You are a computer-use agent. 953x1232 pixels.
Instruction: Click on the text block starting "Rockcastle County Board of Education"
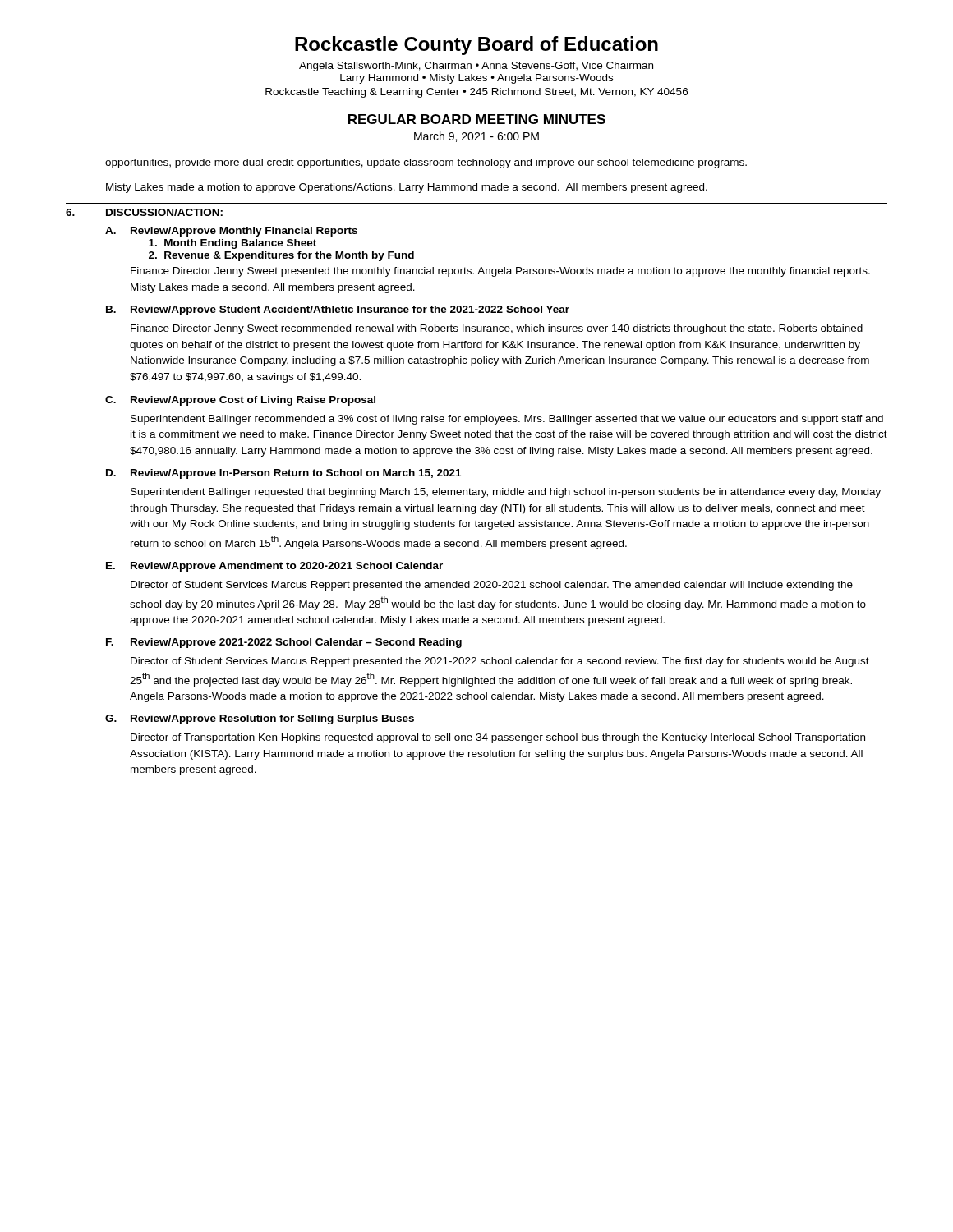pyautogui.click(x=476, y=44)
